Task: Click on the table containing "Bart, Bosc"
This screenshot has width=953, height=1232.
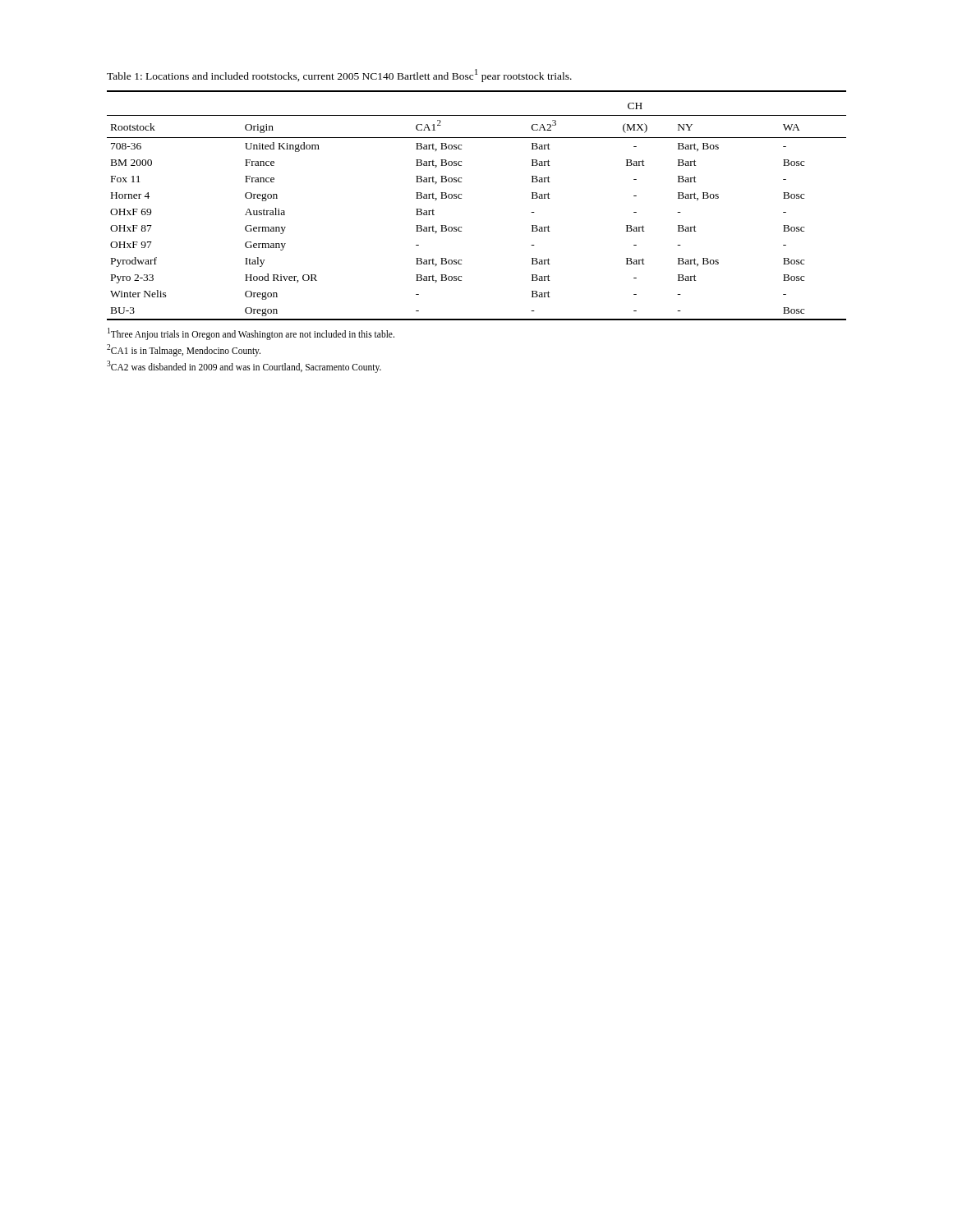Action: click(476, 205)
